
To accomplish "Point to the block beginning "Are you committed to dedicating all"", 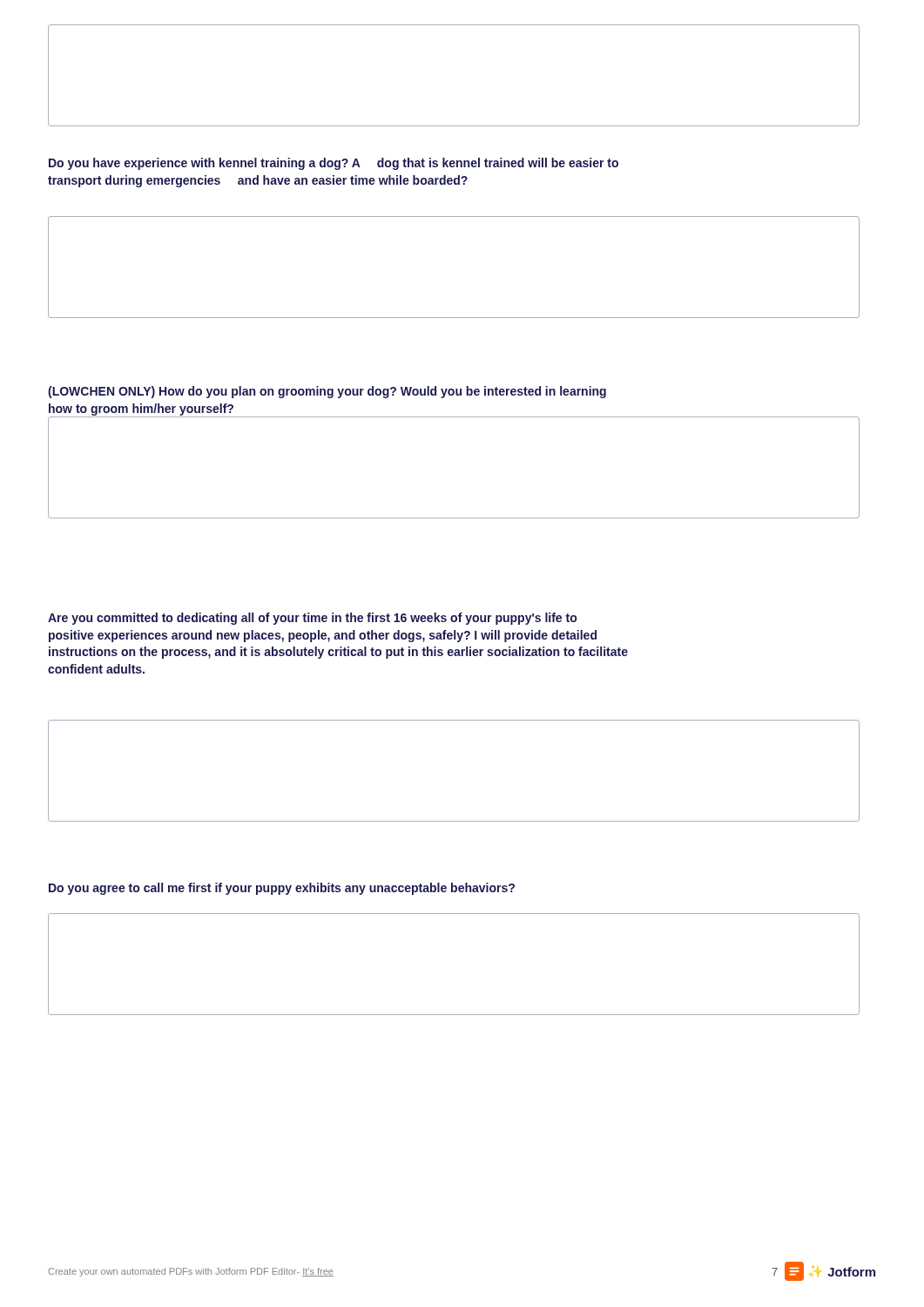I will click(x=338, y=644).
